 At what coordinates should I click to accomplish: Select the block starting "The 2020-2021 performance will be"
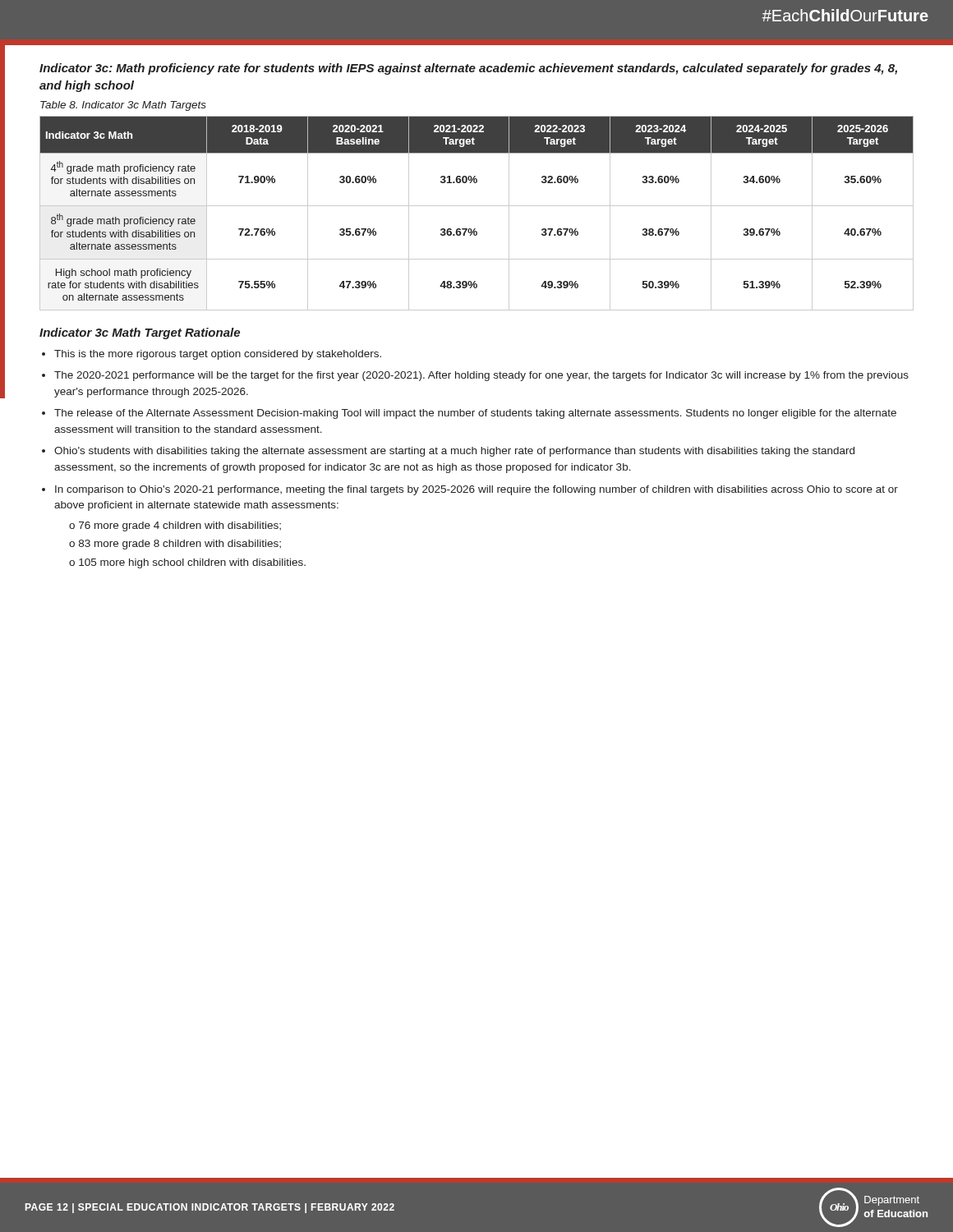[x=481, y=383]
